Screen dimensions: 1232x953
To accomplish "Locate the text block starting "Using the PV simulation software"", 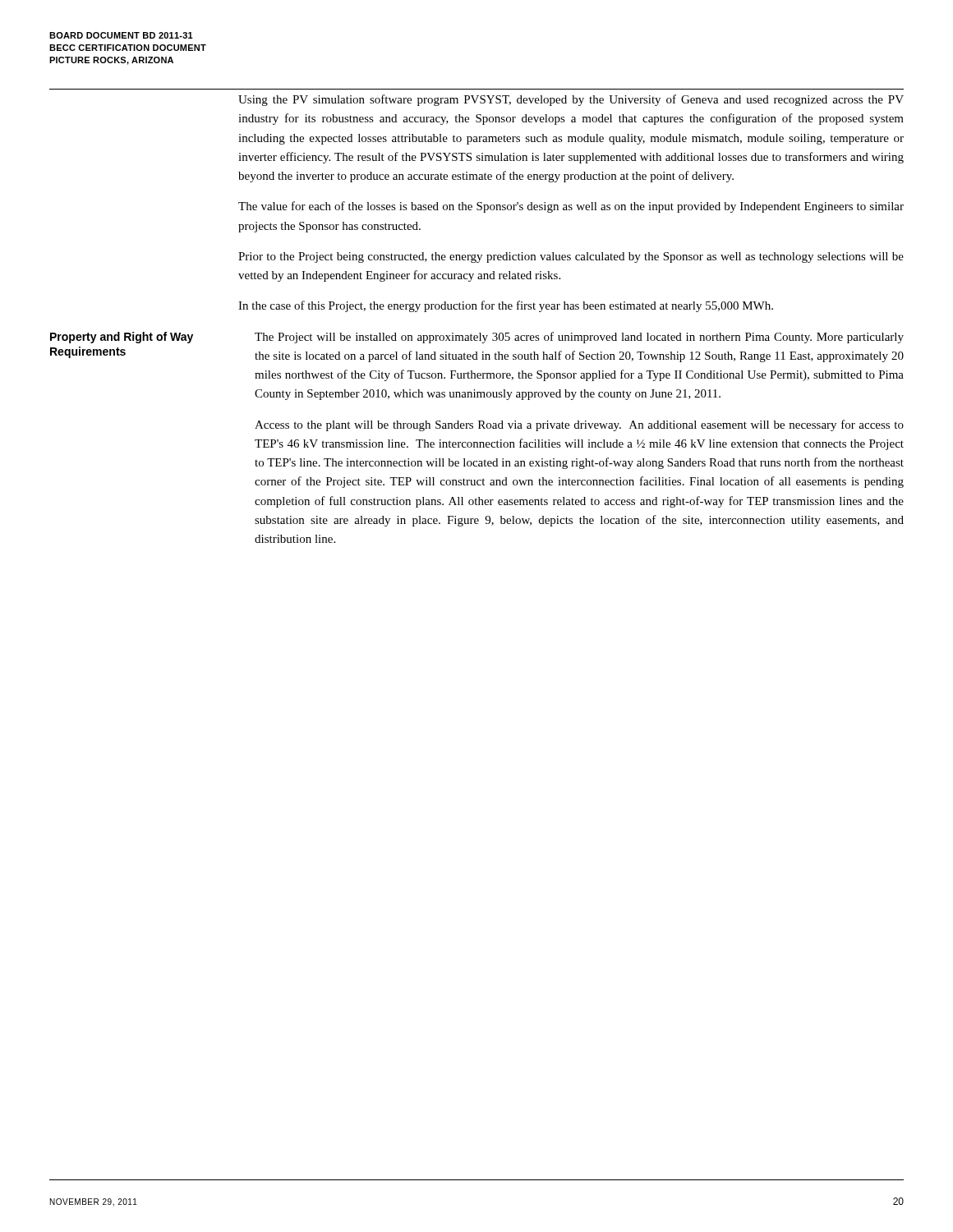I will (x=571, y=138).
